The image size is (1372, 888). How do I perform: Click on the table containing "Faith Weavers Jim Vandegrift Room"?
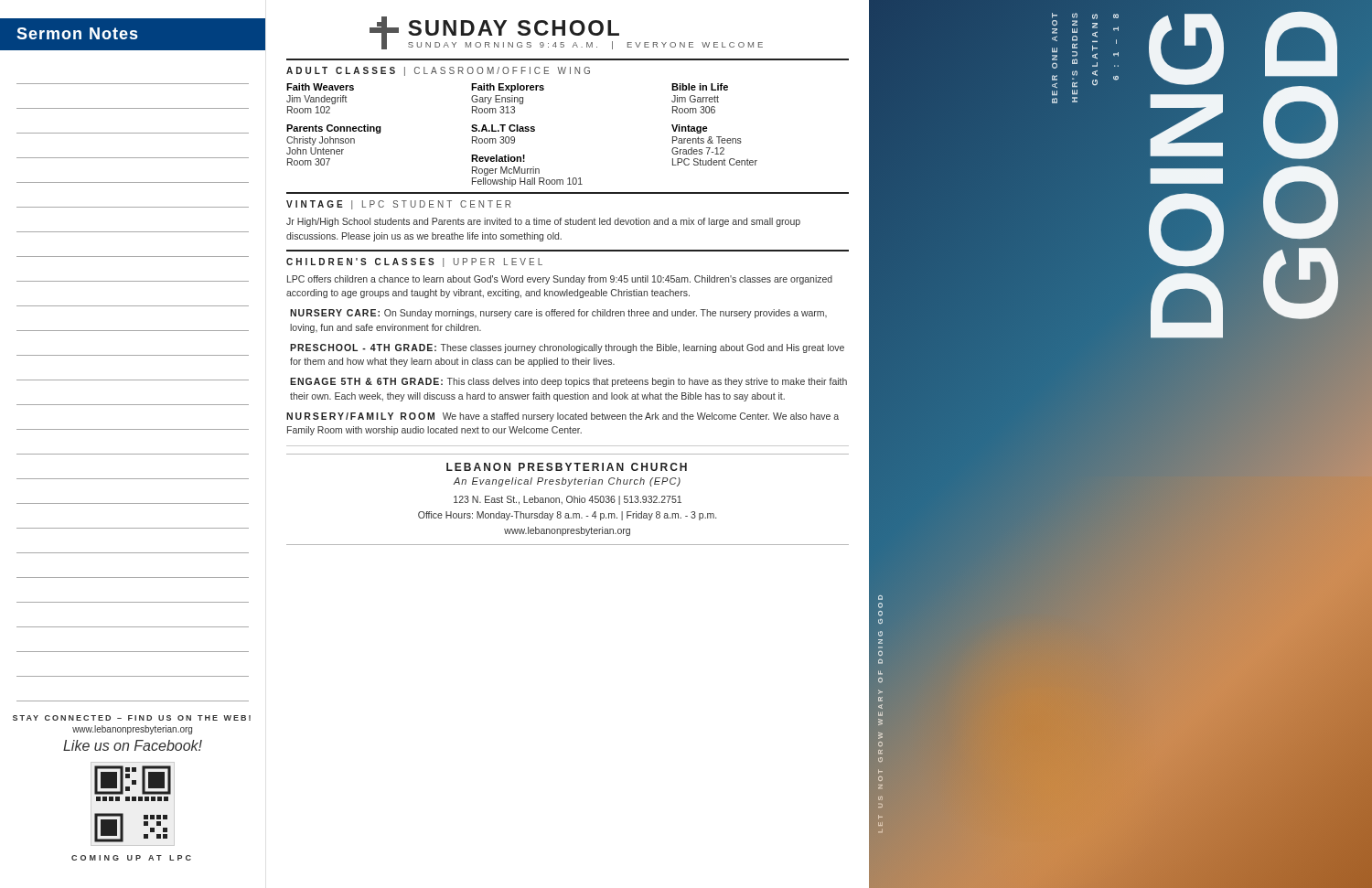568,134
